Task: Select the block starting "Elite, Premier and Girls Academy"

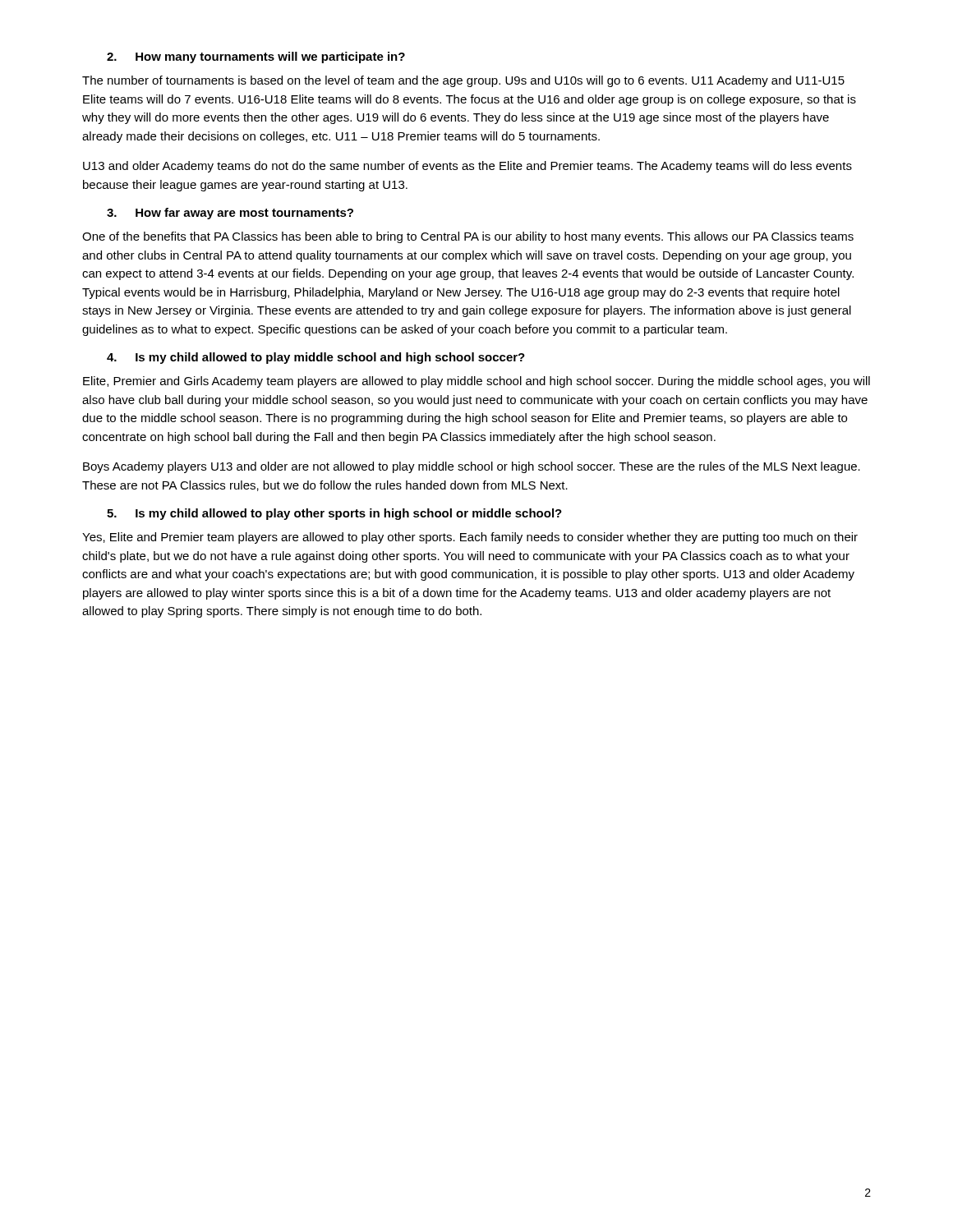Action: [x=476, y=409]
